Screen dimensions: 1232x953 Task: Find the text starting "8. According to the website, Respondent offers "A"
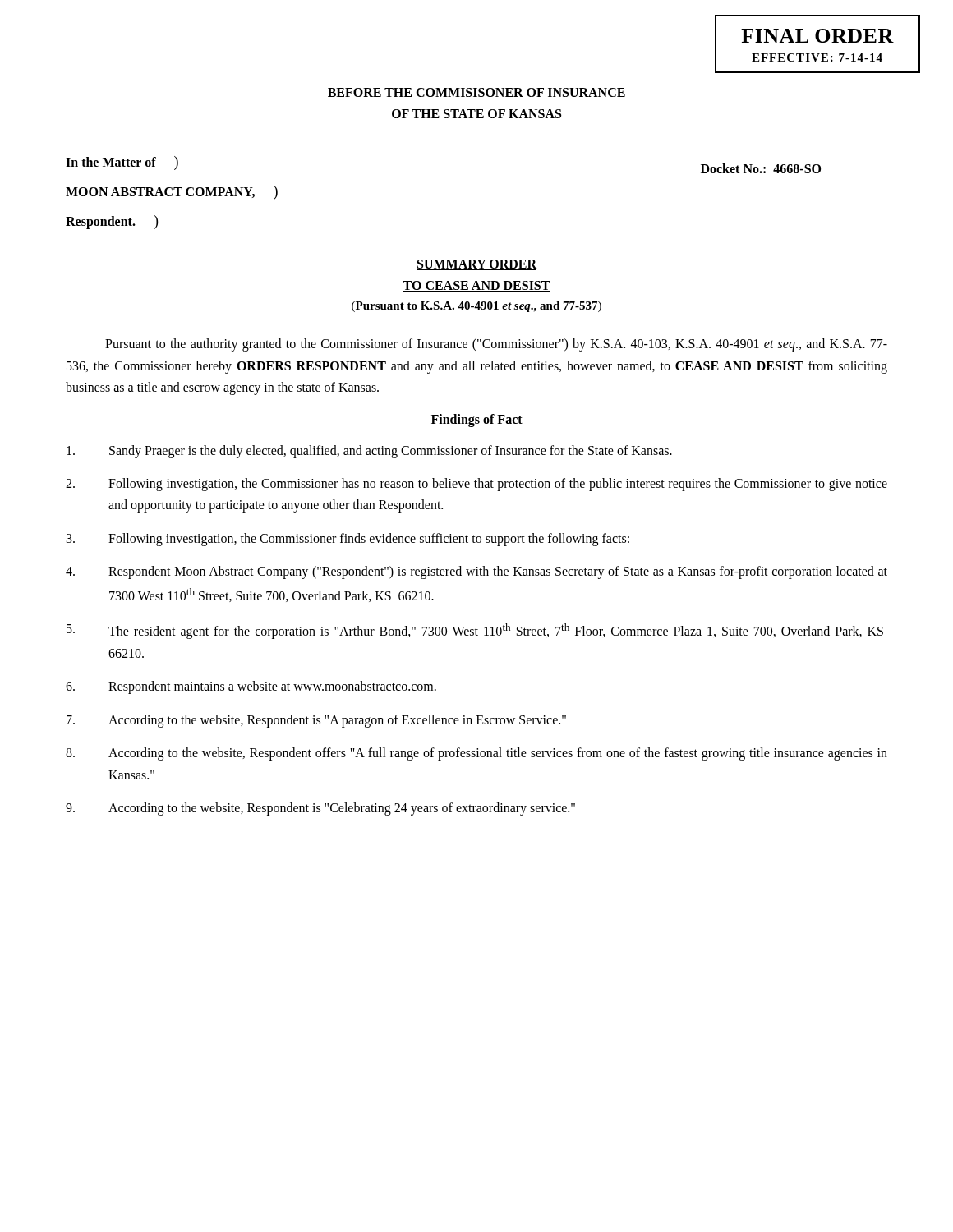tap(476, 764)
